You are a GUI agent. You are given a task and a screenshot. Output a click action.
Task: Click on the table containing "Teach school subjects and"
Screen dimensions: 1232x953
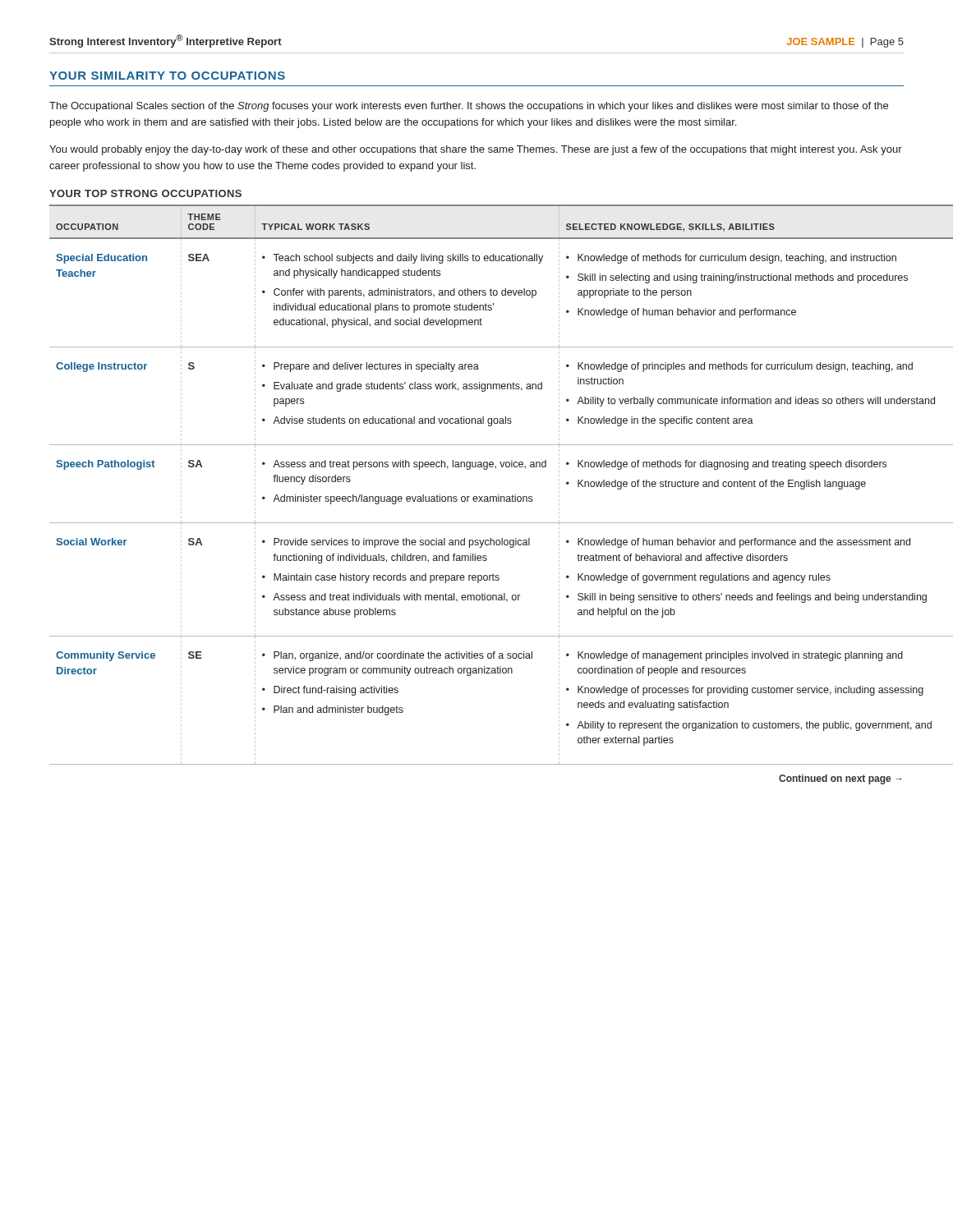476,484
